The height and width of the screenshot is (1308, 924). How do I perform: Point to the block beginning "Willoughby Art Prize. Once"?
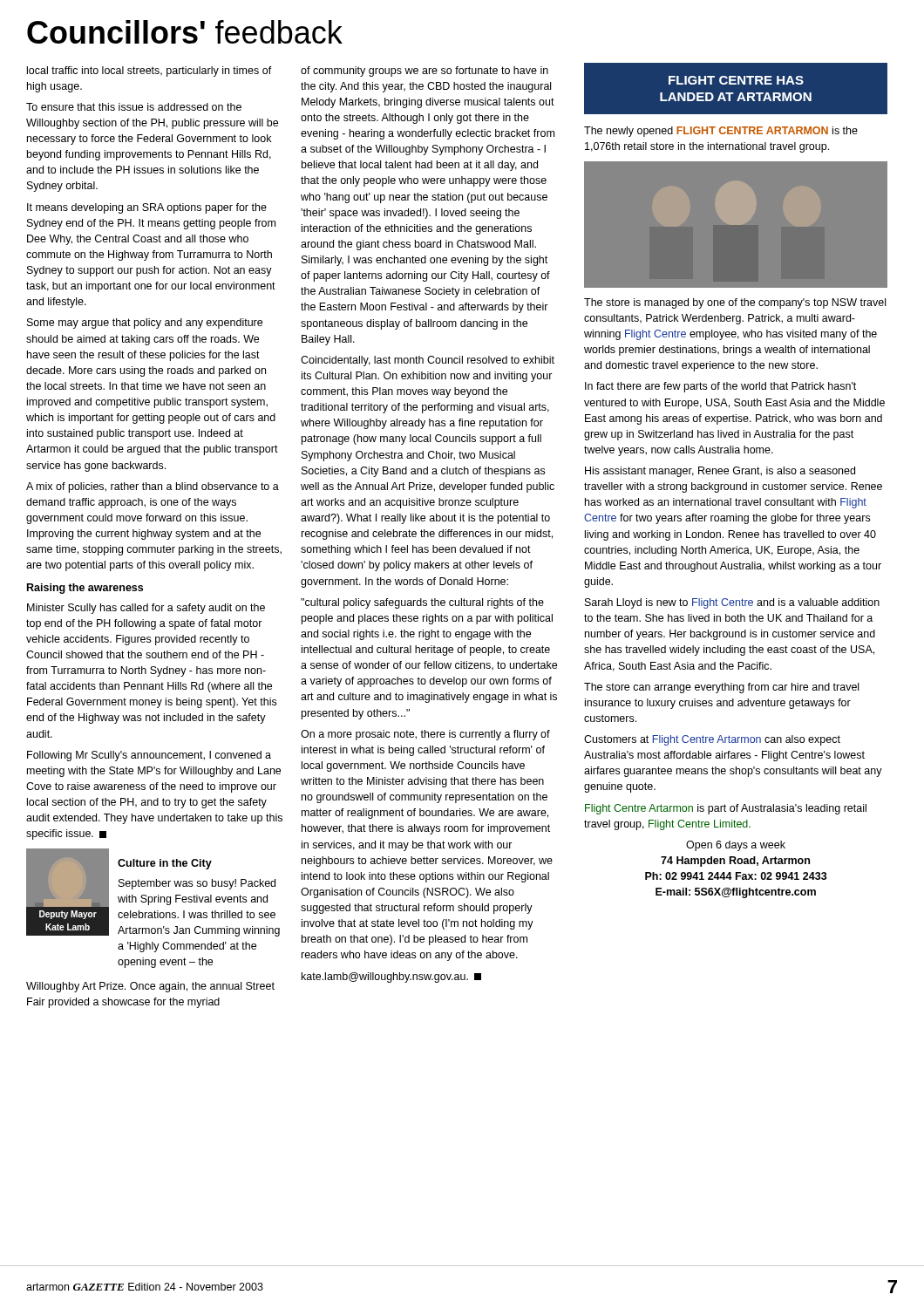155,994
